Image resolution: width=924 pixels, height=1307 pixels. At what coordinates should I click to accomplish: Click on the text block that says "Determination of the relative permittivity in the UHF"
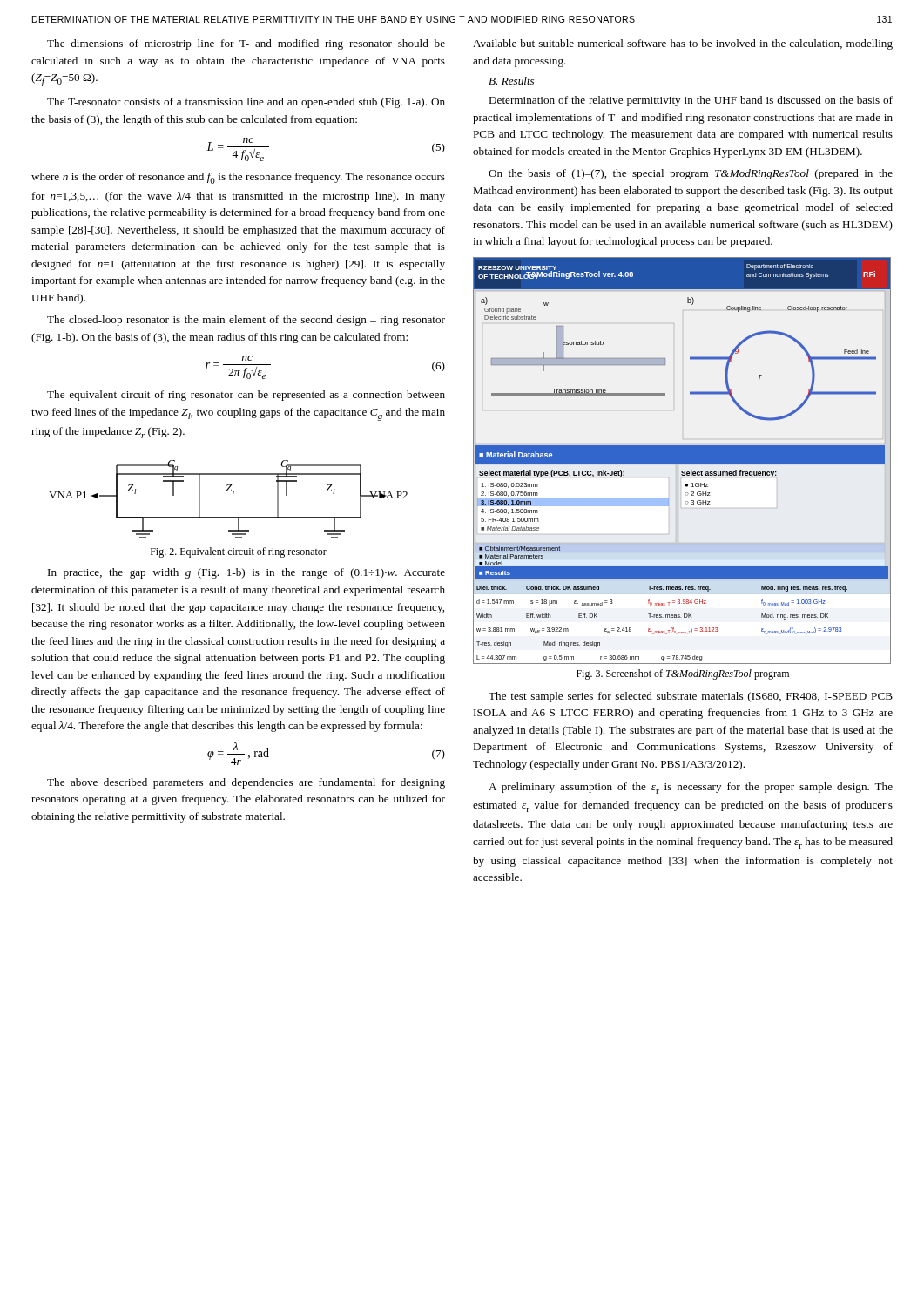[x=683, y=171]
